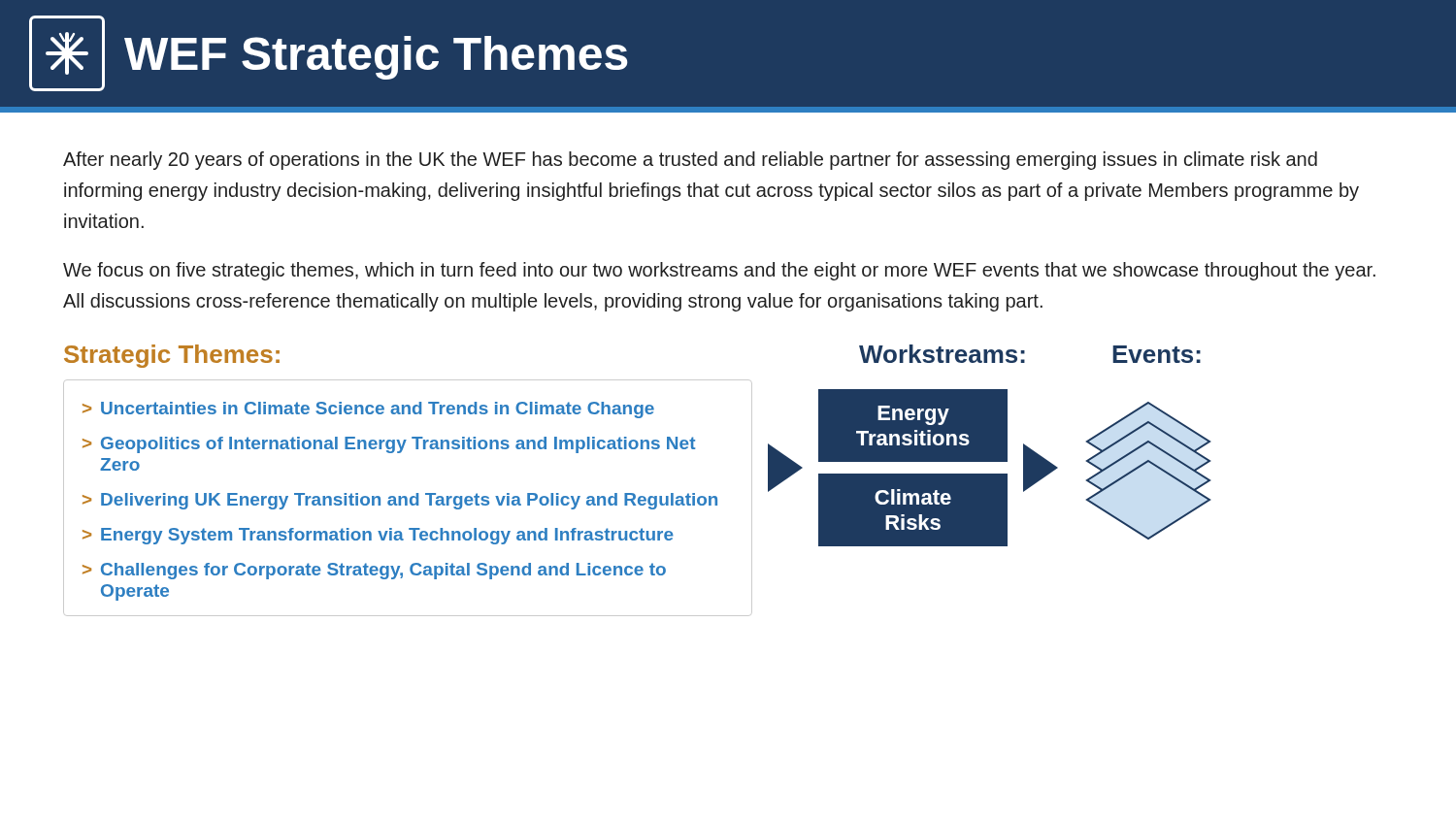
Task: Locate the infographic
Action: (x=988, y=468)
